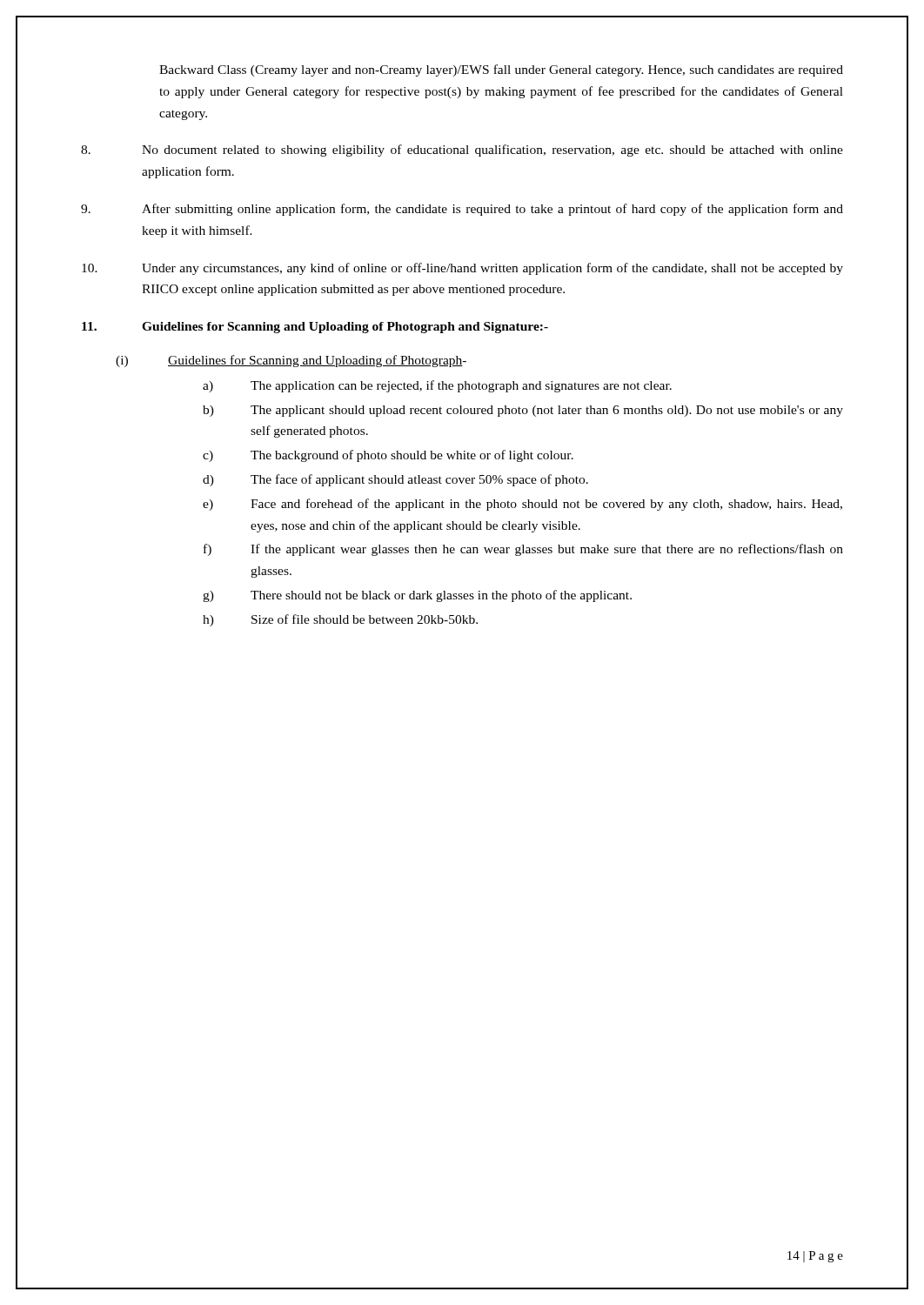Click where it says "h) Size of file should be between 20kb-50kb."
The height and width of the screenshot is (1305, 924).
pos(340,620)
